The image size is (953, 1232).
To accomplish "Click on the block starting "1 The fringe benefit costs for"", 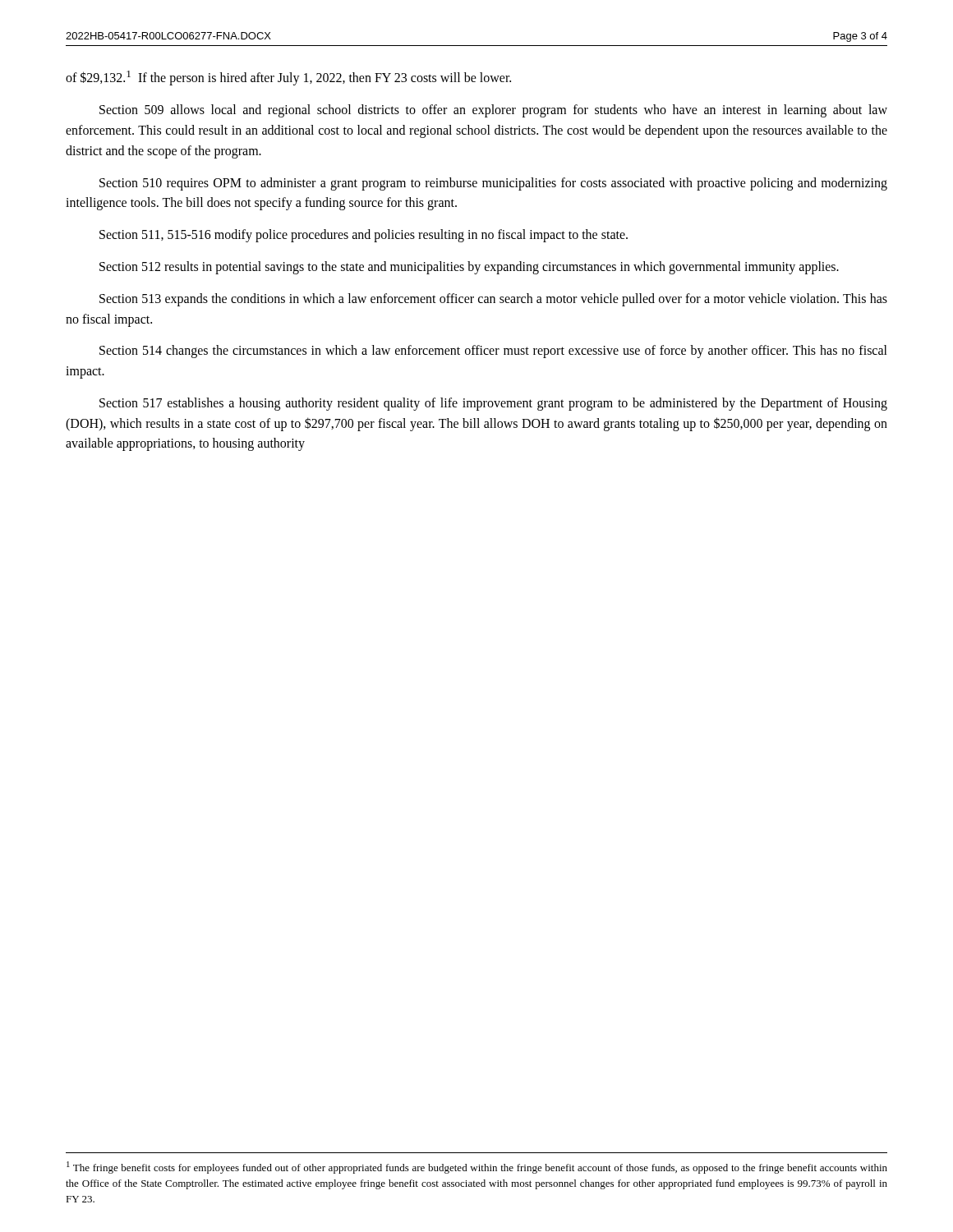I will (x=476, y=1182).
